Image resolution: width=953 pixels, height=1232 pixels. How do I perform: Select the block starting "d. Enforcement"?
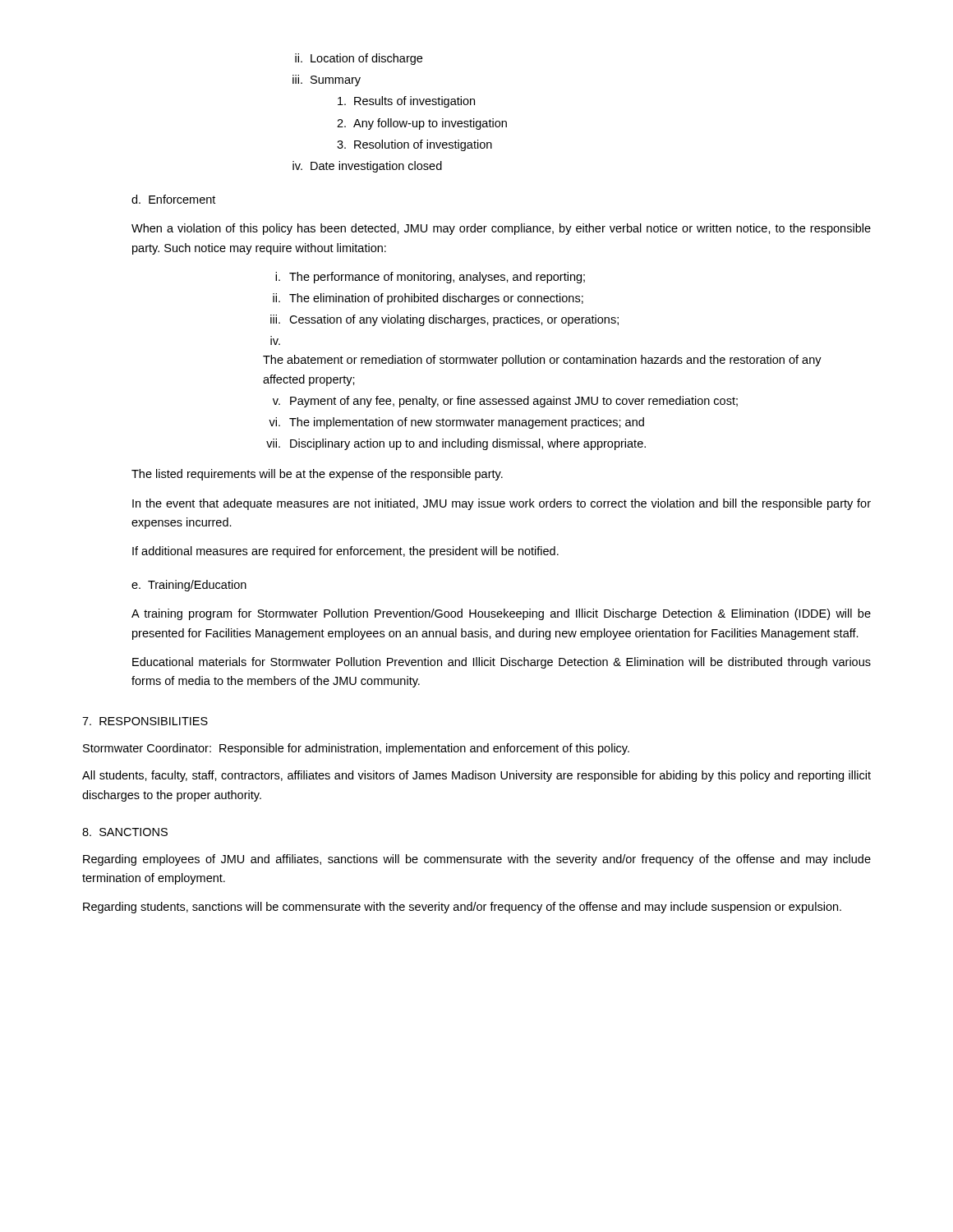point(173,200)
